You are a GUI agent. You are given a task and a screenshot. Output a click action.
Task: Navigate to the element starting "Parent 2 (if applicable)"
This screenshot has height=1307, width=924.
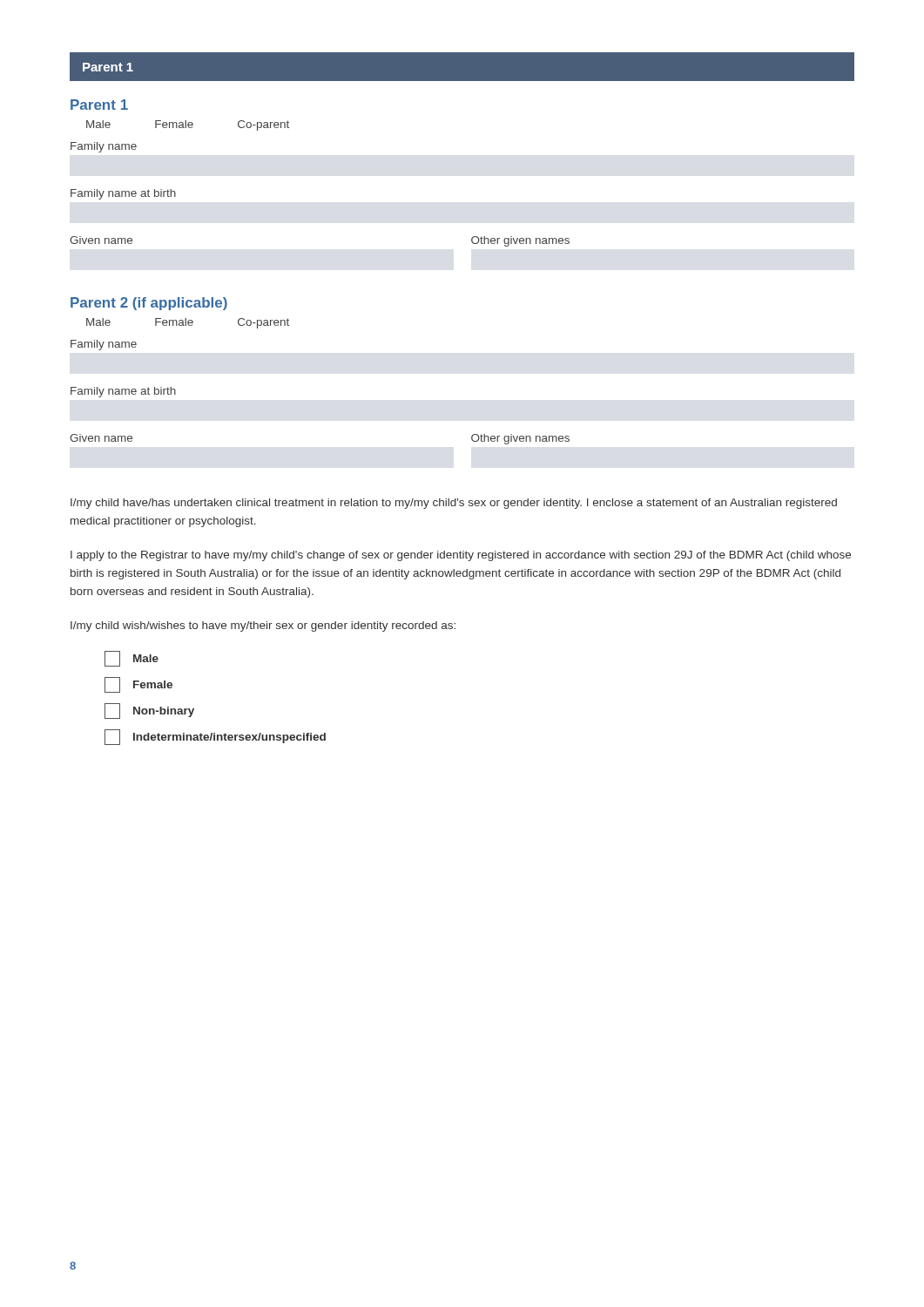click(x=149, y=303)
